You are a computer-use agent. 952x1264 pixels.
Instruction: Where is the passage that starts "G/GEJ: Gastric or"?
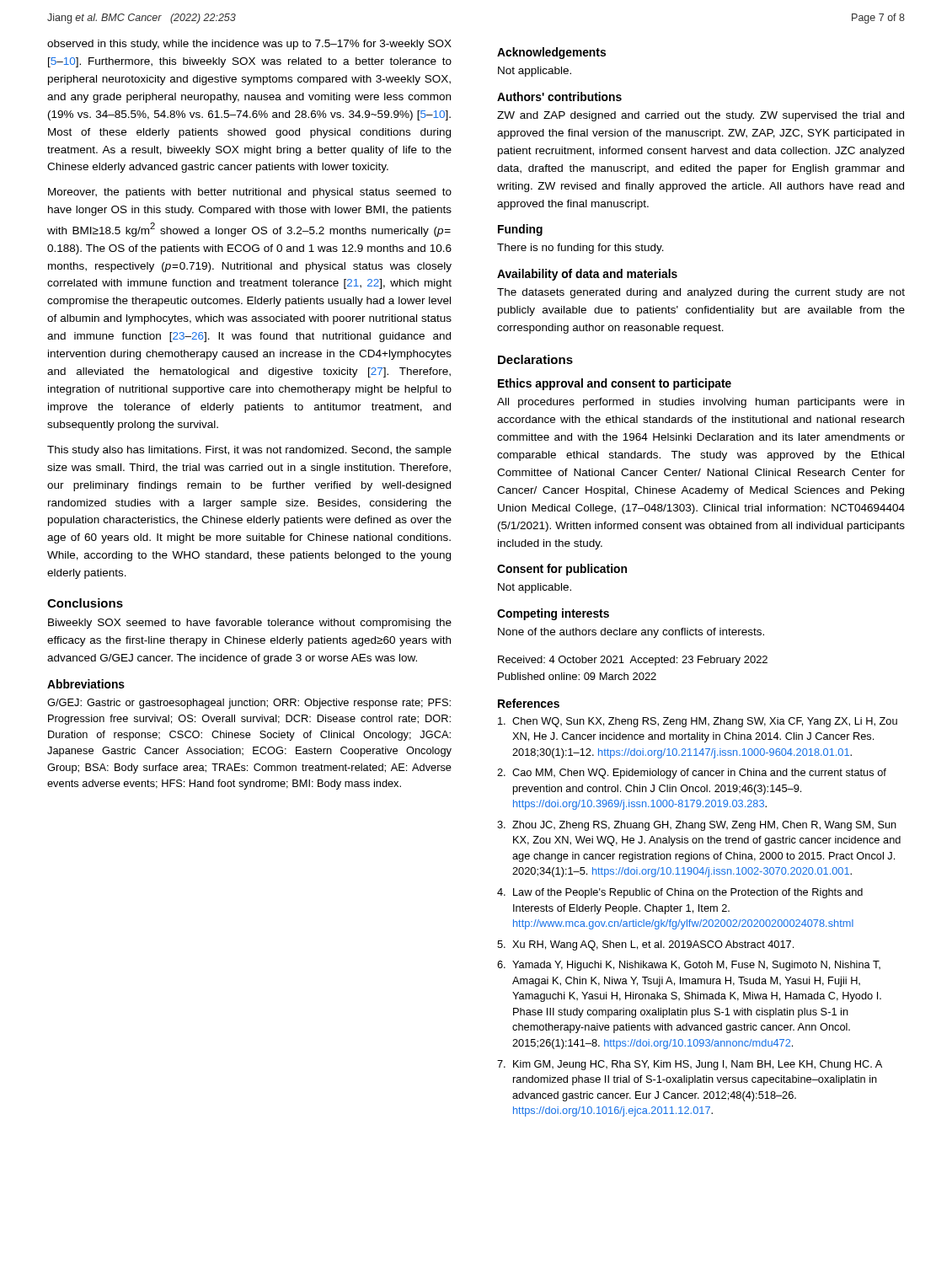click(249, 743)
